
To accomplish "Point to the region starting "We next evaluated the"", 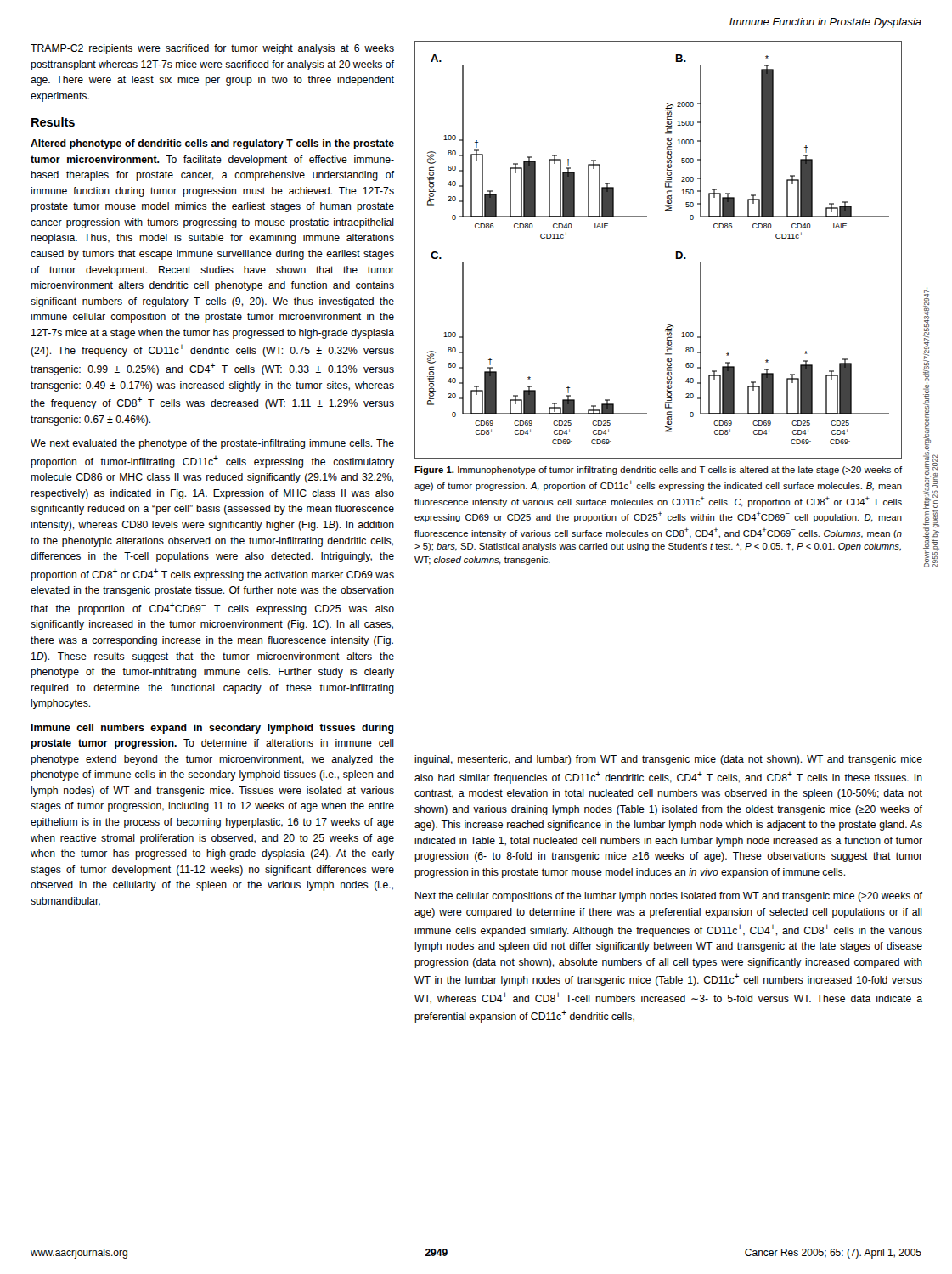I will pyautogui.click(x=212, y=573).
